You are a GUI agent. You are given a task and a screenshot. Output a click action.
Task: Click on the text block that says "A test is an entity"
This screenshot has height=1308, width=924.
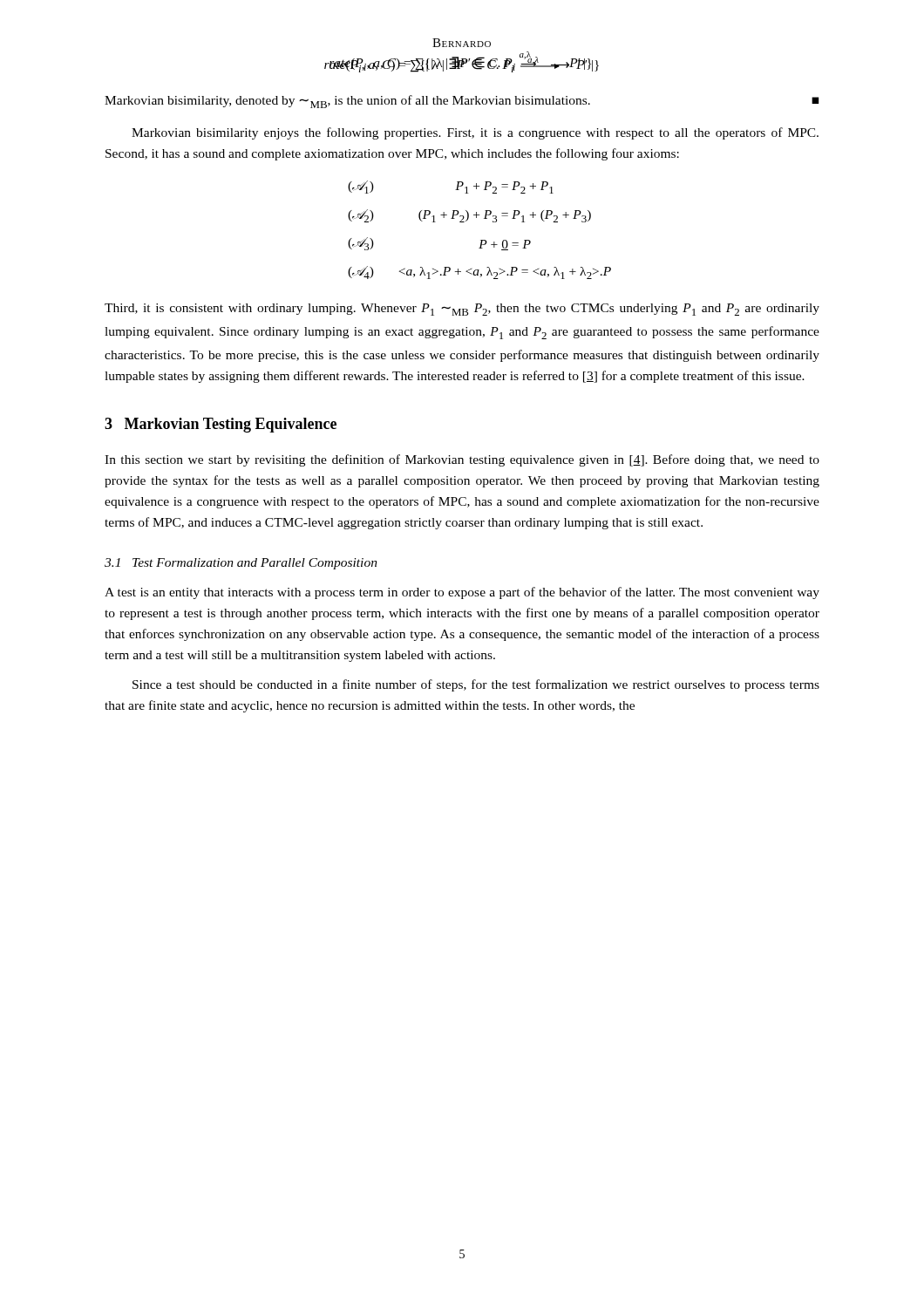[x=462, y=623]
